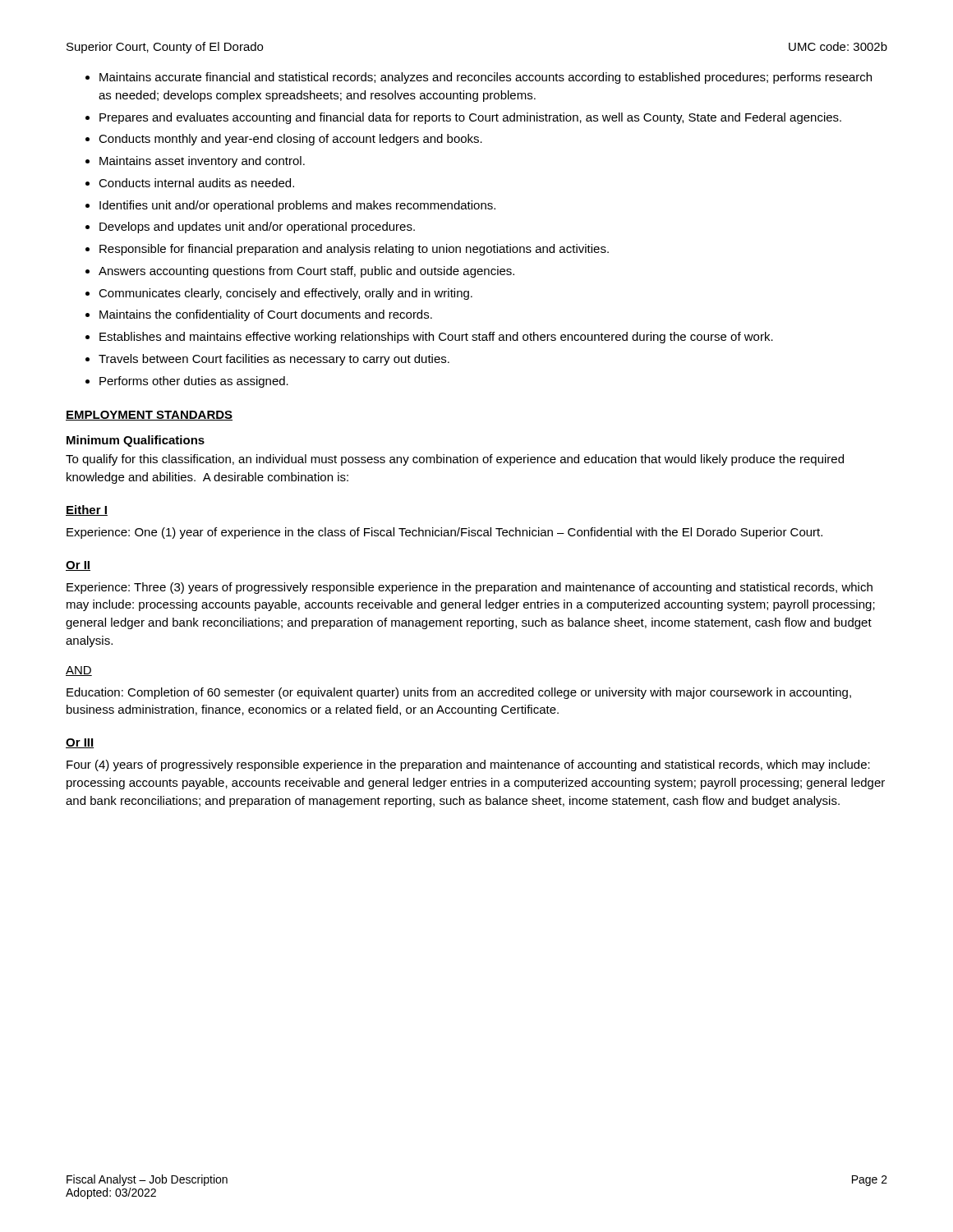Find the list item that says "Travels between Court"
Image resolution: width=953 pixels, height=1232 pixels.
(x=274, y=358)
